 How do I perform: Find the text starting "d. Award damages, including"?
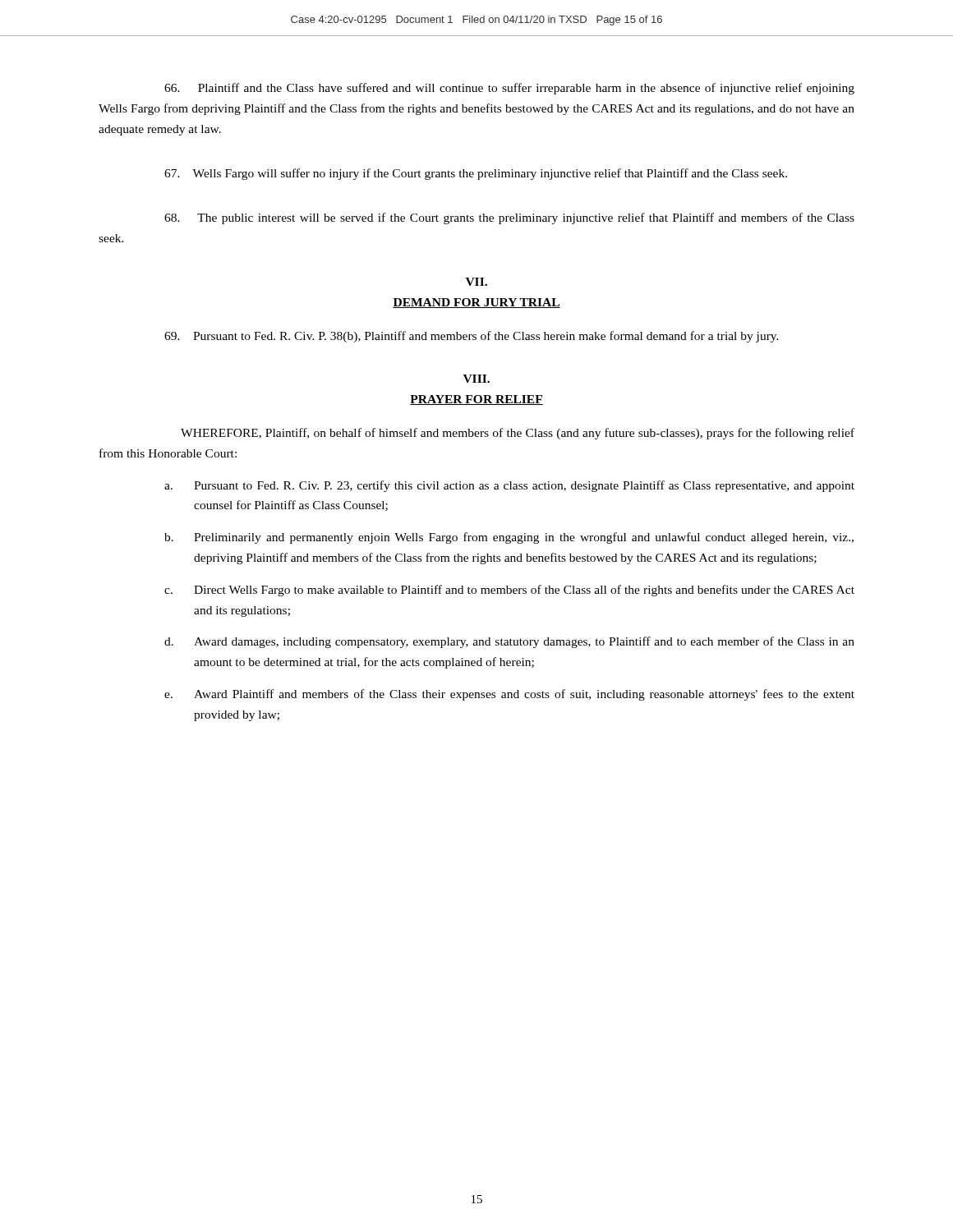click(509, 652)
